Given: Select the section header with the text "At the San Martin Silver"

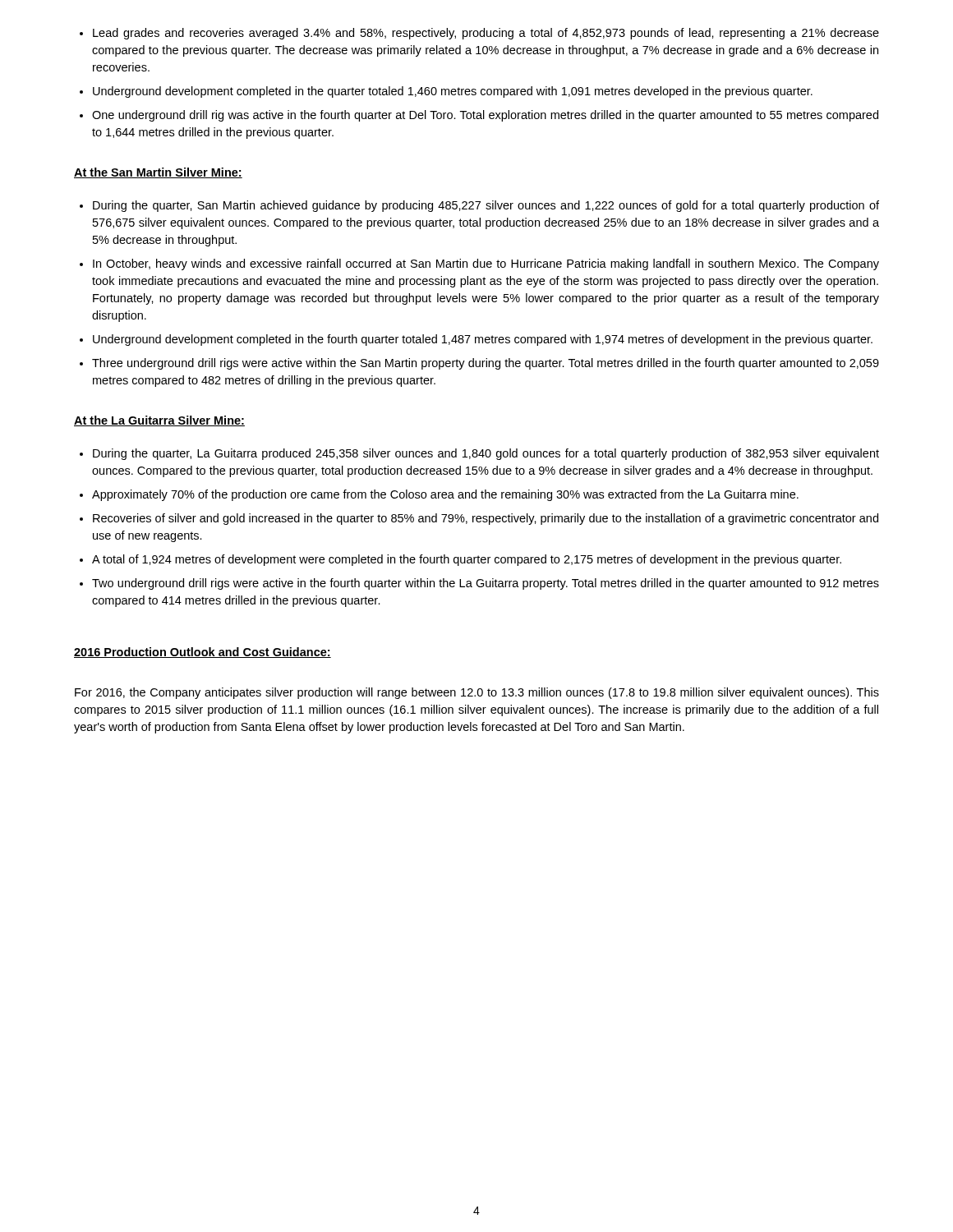Looking at the screenshot, I should tap(158, 173).
